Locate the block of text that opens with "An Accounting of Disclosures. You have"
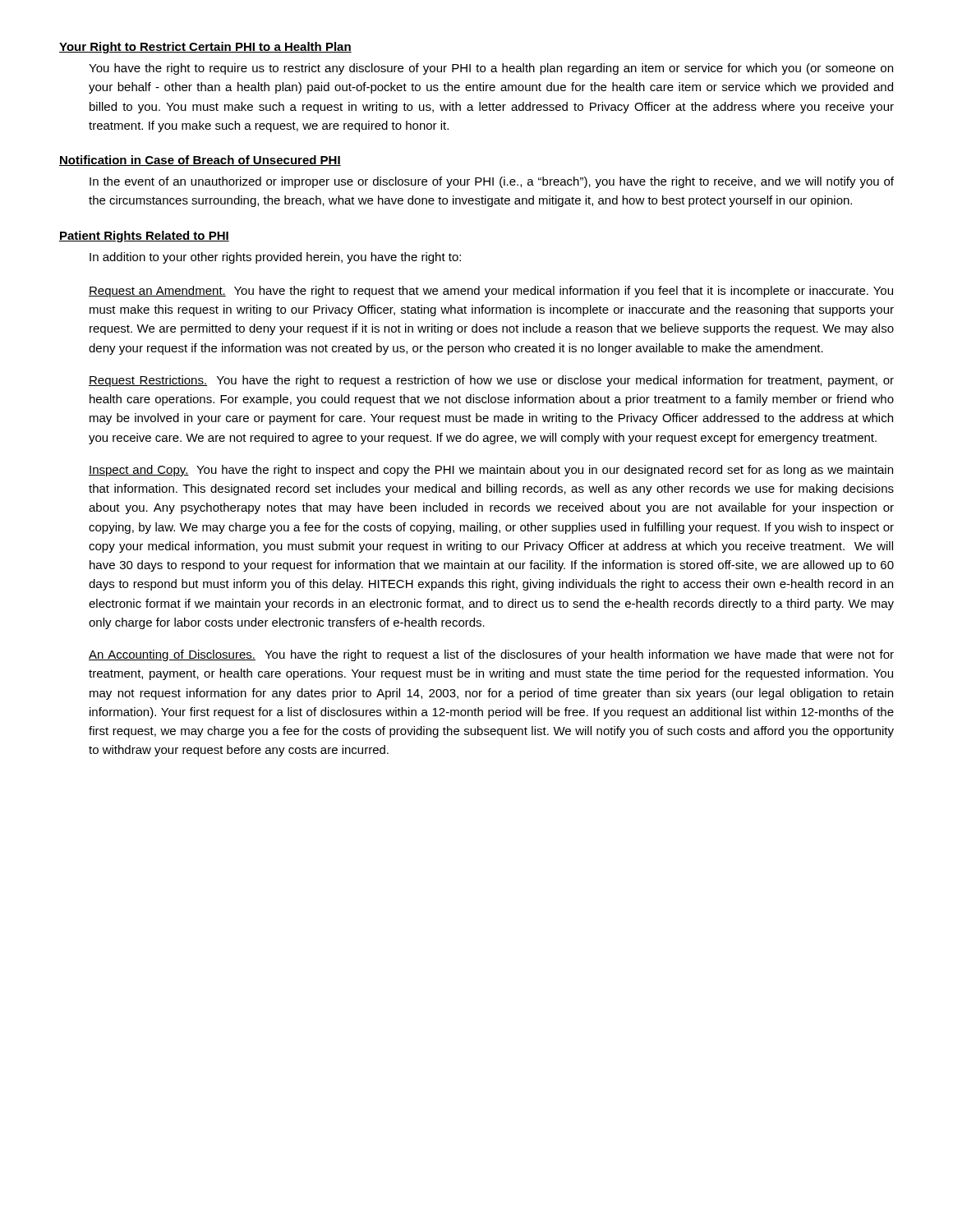 pyautogui.click(x=491, y=702)
